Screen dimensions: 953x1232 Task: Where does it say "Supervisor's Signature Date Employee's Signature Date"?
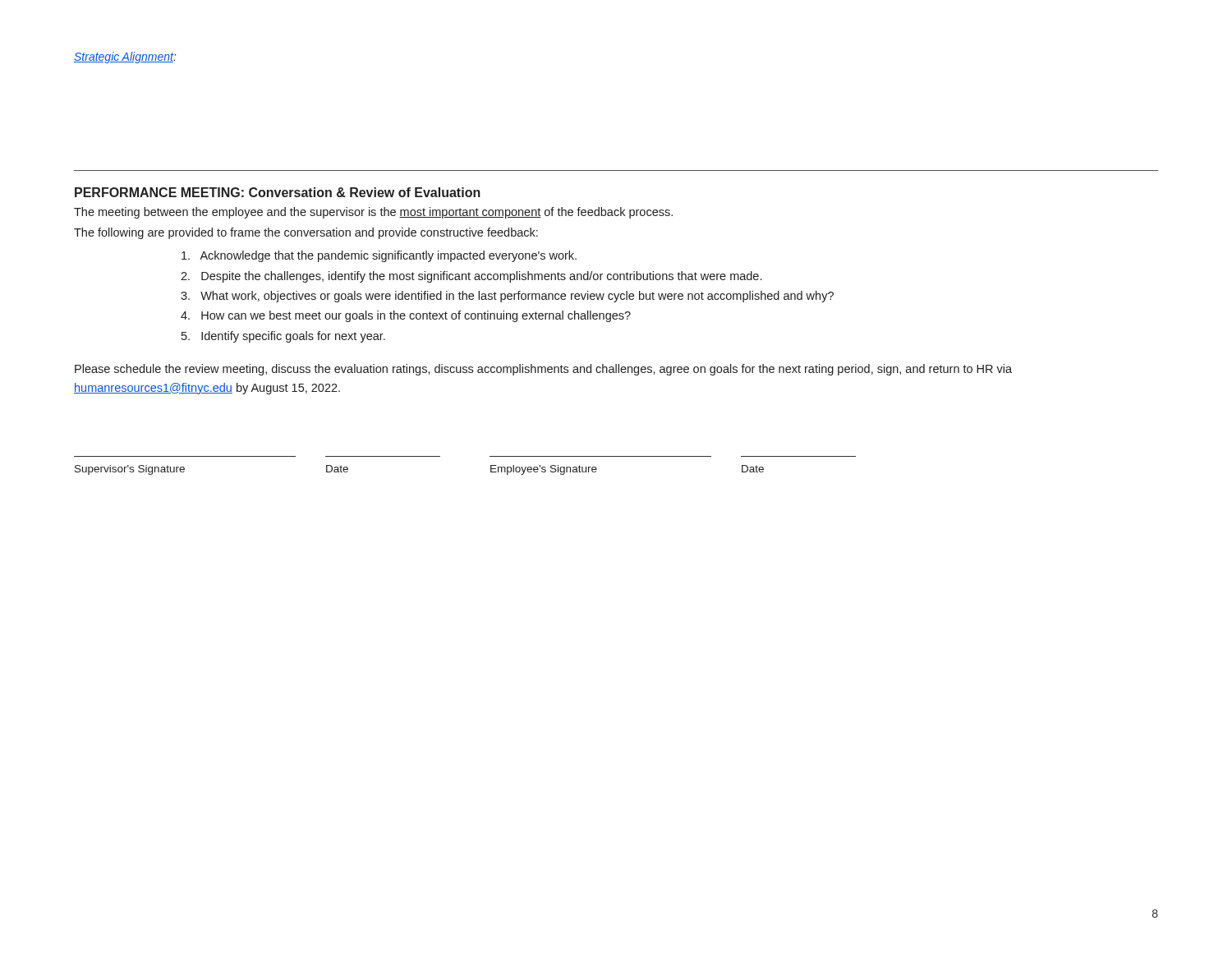pyautogui.click(x=129, y=469)
